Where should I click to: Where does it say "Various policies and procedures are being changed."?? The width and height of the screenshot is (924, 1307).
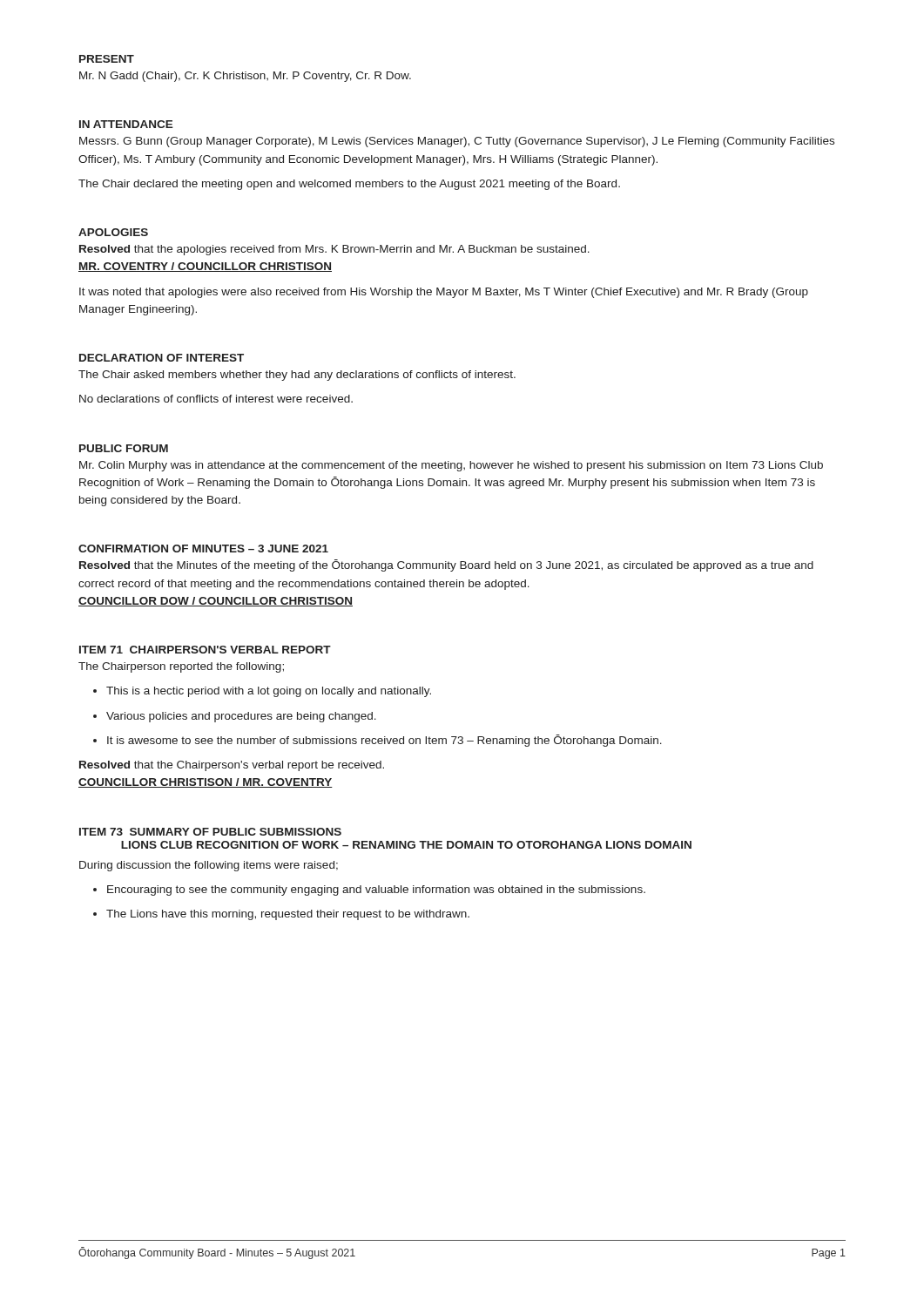tap(235, 717)
